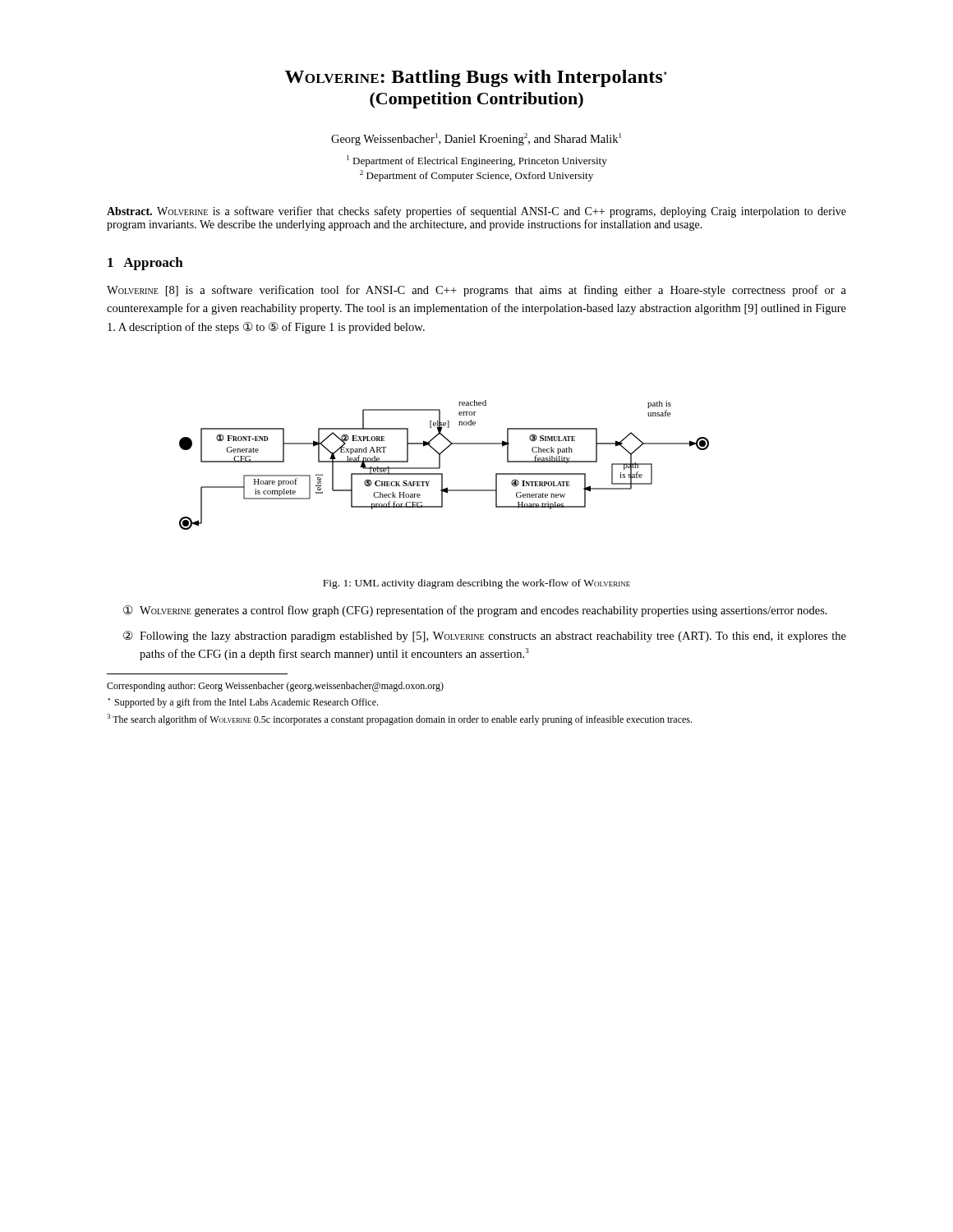Image resolution: width=953 pixels, height=1232 pixels.
Task: Click on the text block that says "1 Department of Electrical Engineering,"
Action: (x=476, y=168)
